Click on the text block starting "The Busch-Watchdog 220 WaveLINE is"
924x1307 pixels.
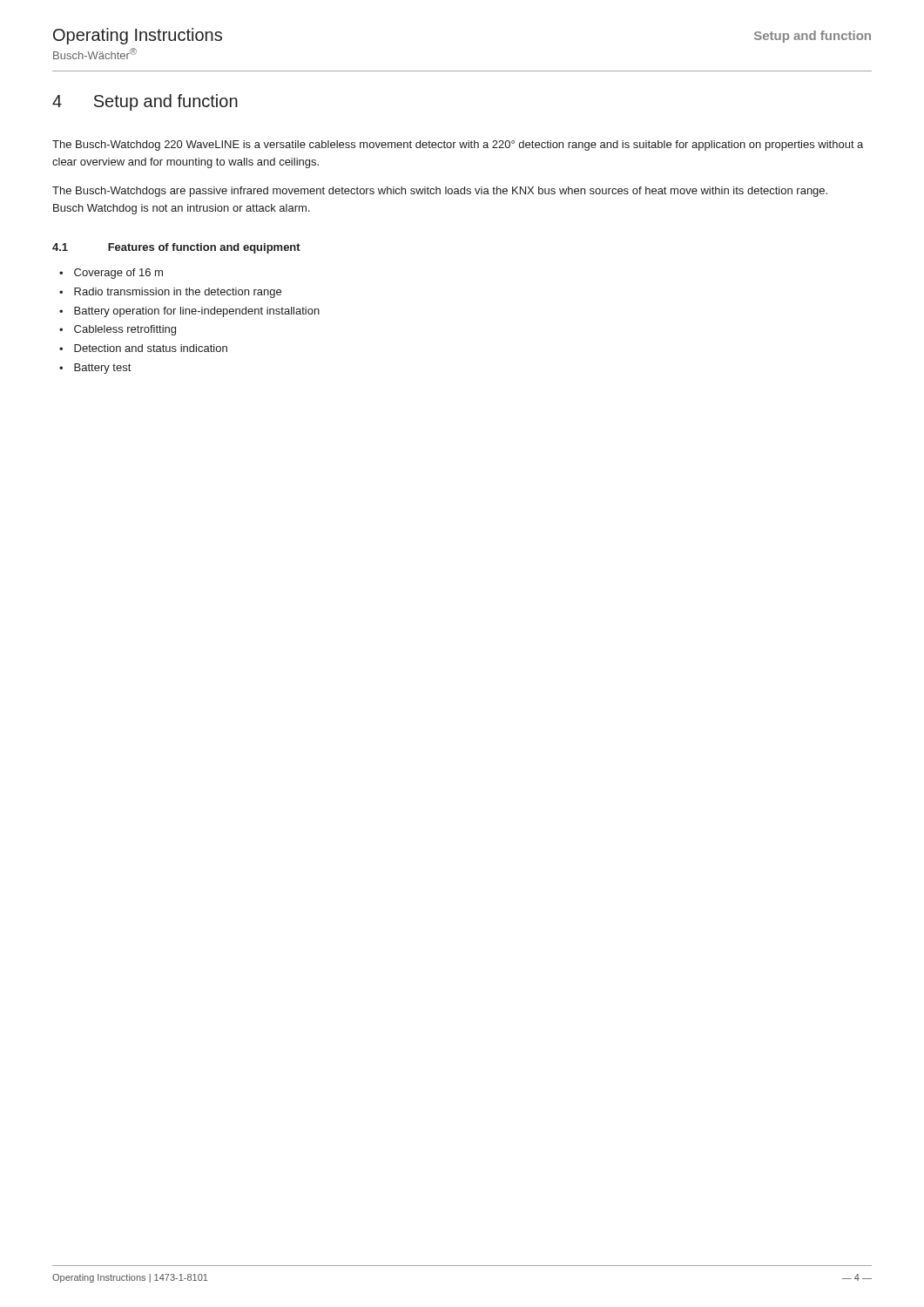point(458,153)
